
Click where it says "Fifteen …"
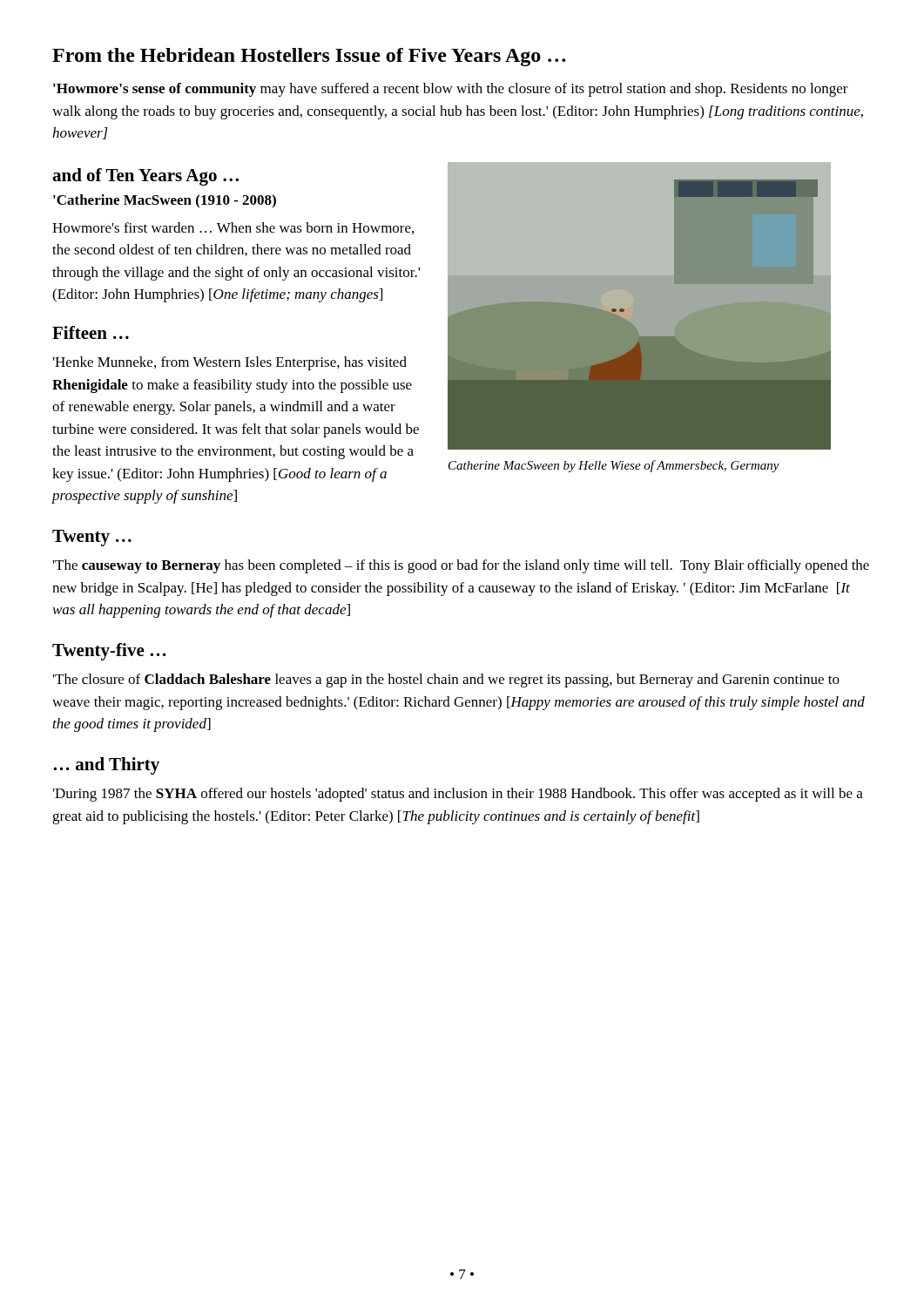pyautogui.click(x=91, y=333)
